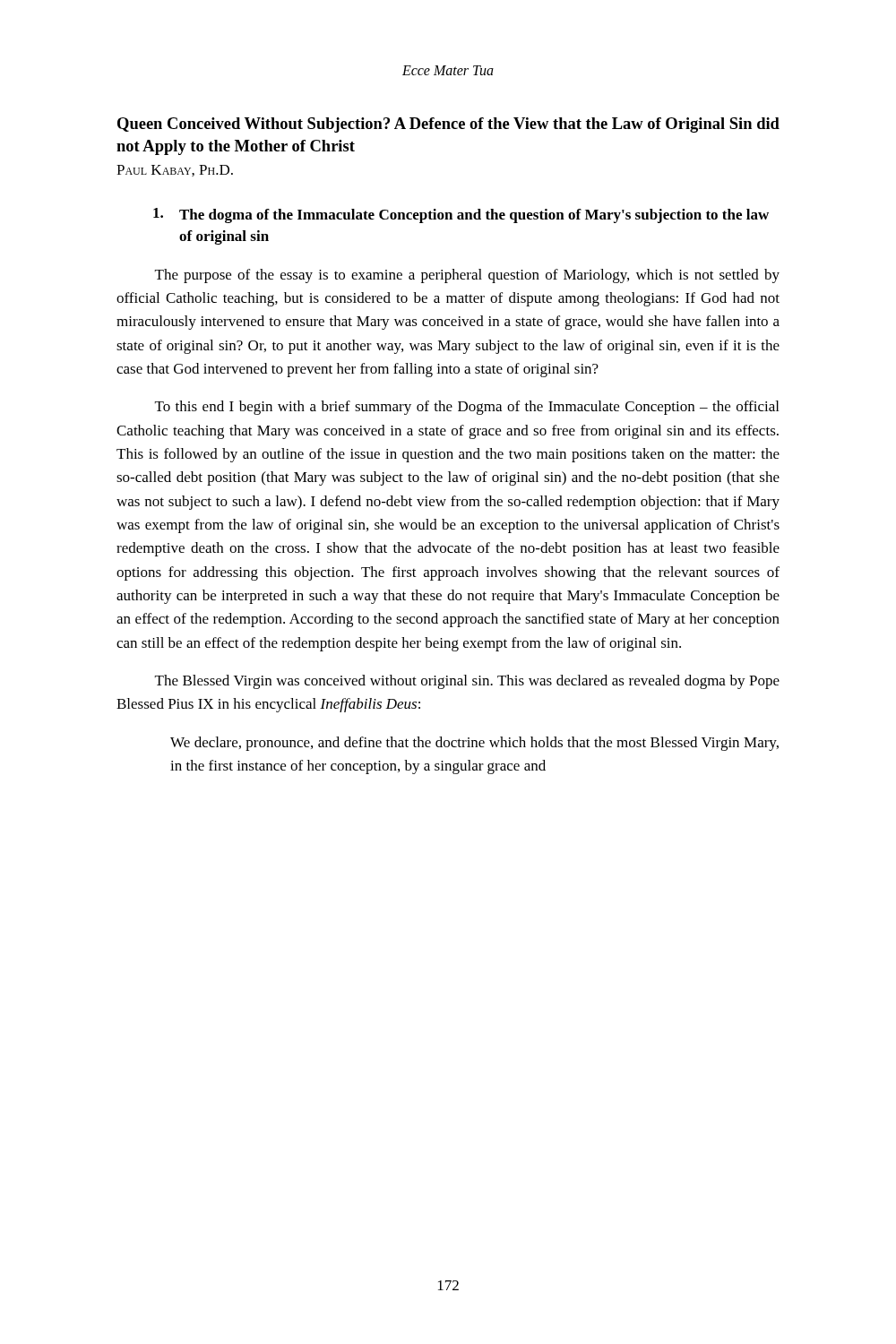Point to the block beginning "We declare, pronounce, and define that the"
The width and height of the screenshot is (896, 1344).
[x=475, y=754]
